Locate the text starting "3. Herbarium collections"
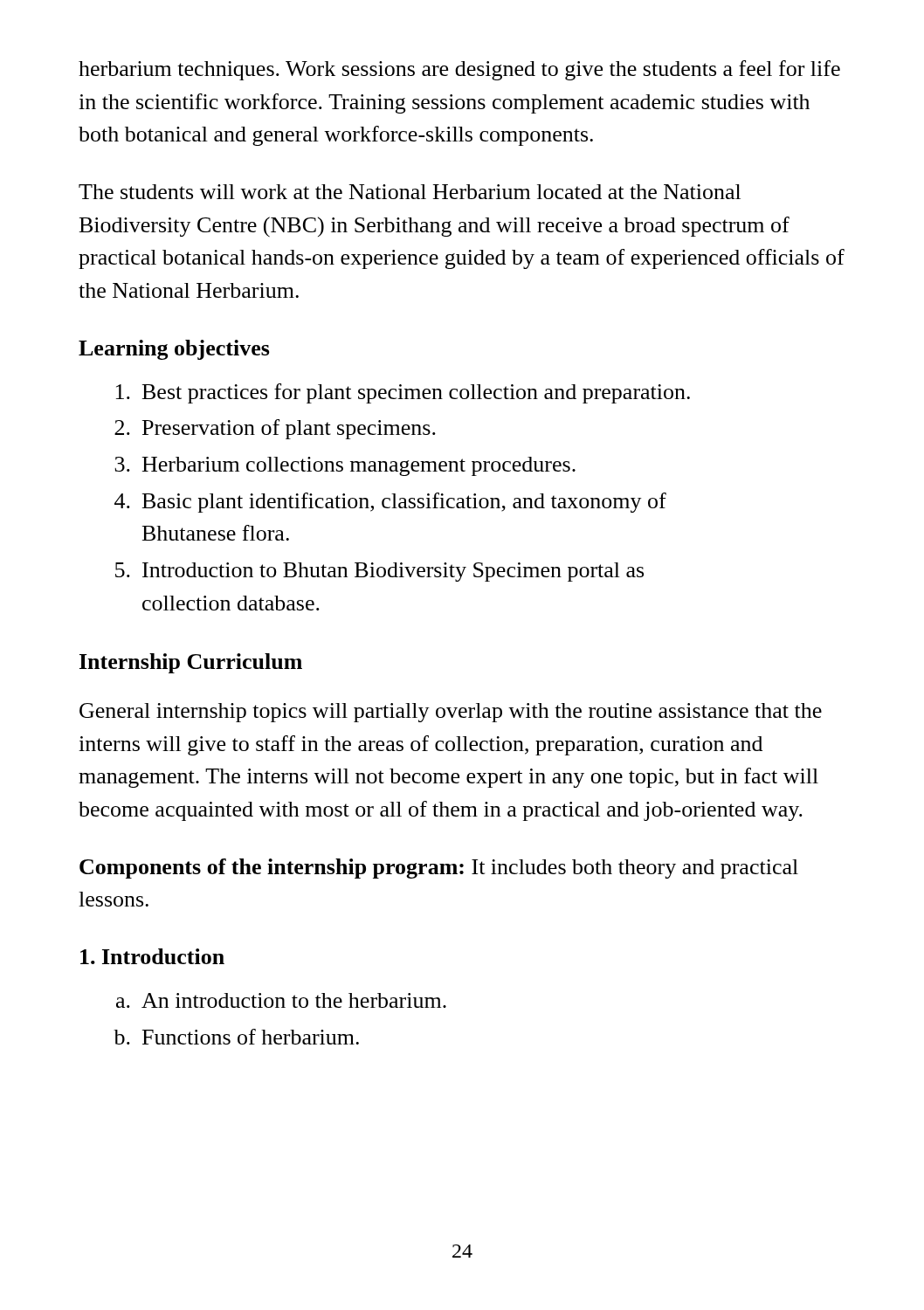This screenshot has height=1310, width=924. 466,464
